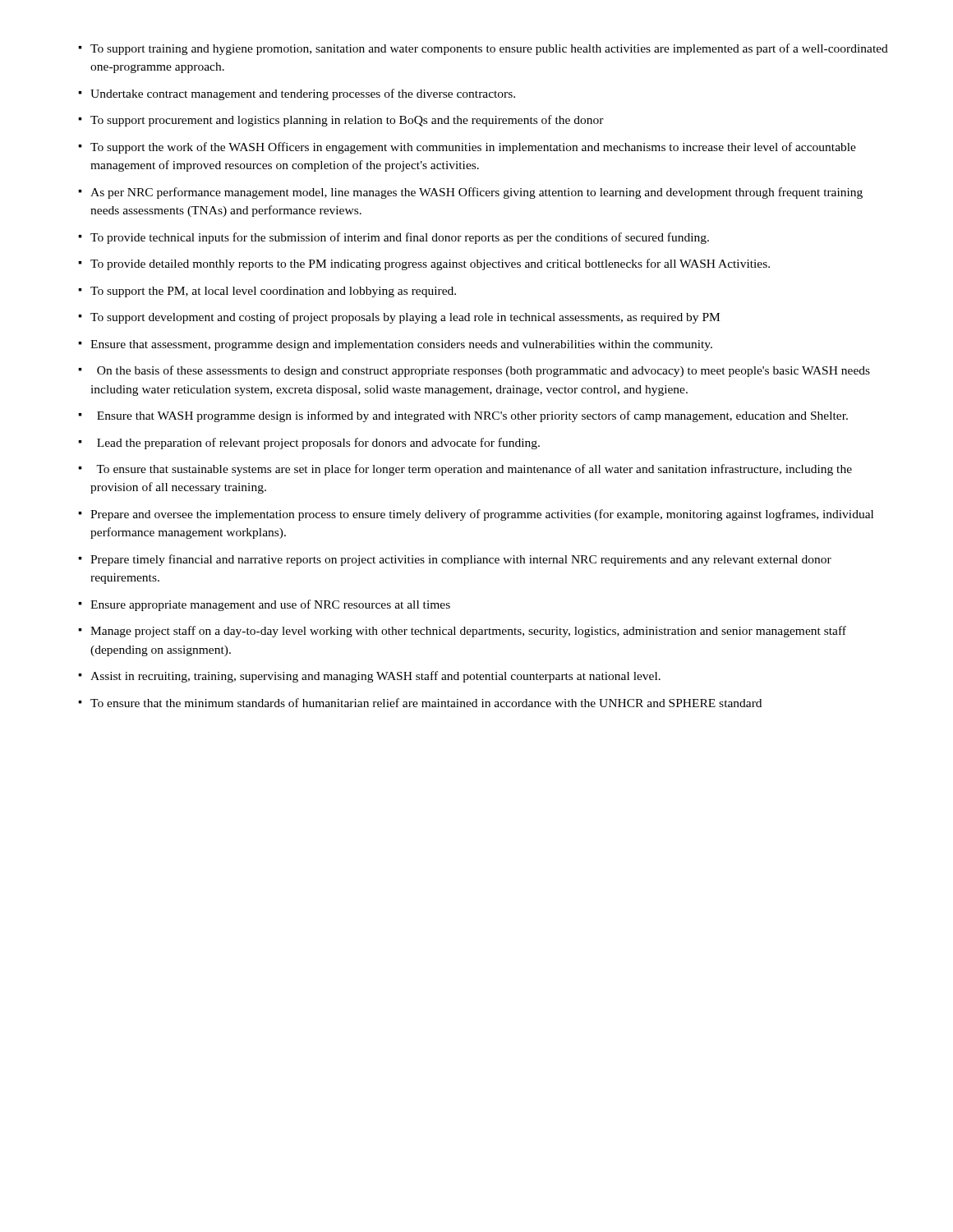Point to the block starting "▪ Ensure that WASH programme"
Image resolution: width=953 pixels, height=1232 pixels.
[476, 416]
